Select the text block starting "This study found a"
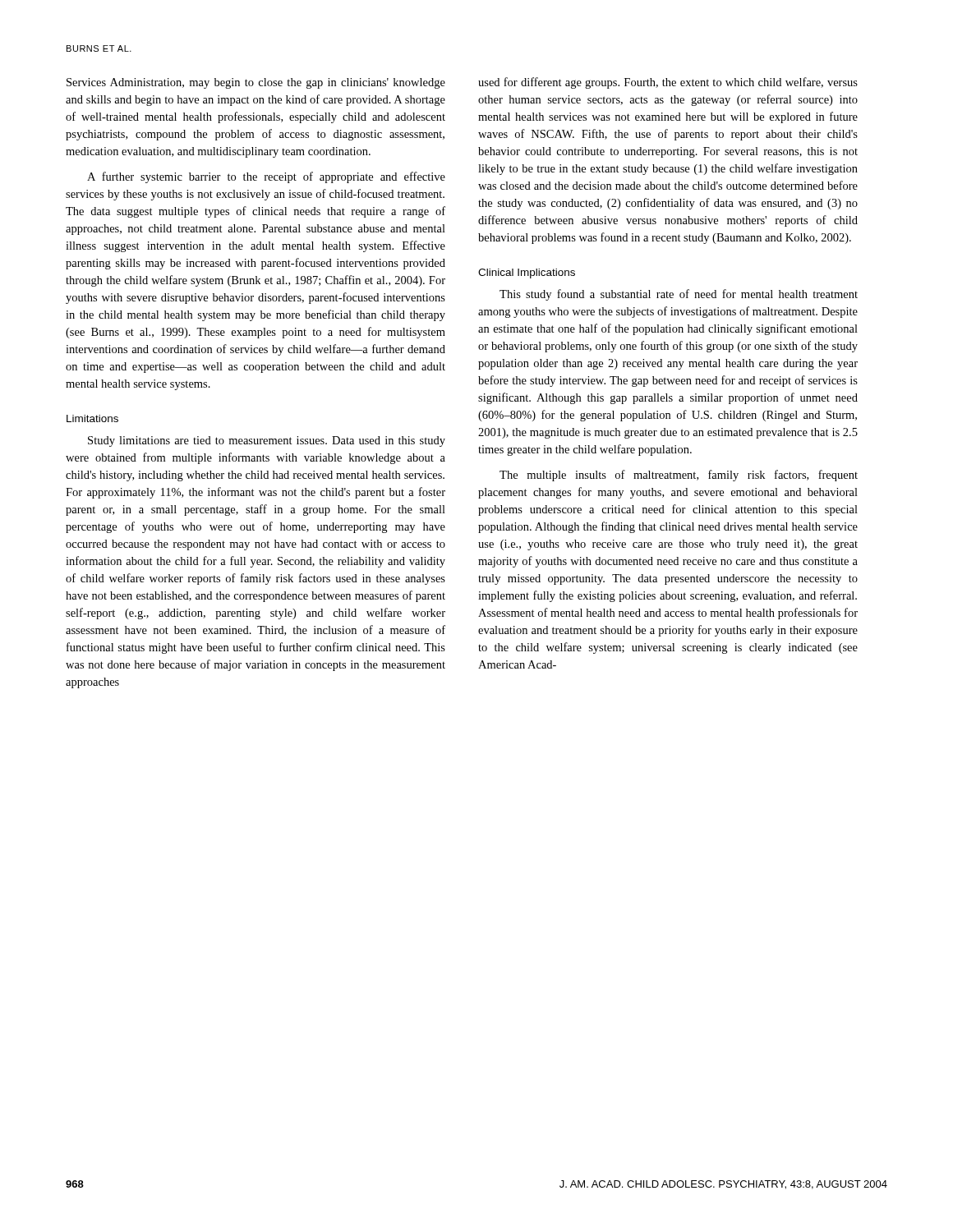953x1232 pixels. [x=668, y=372]
